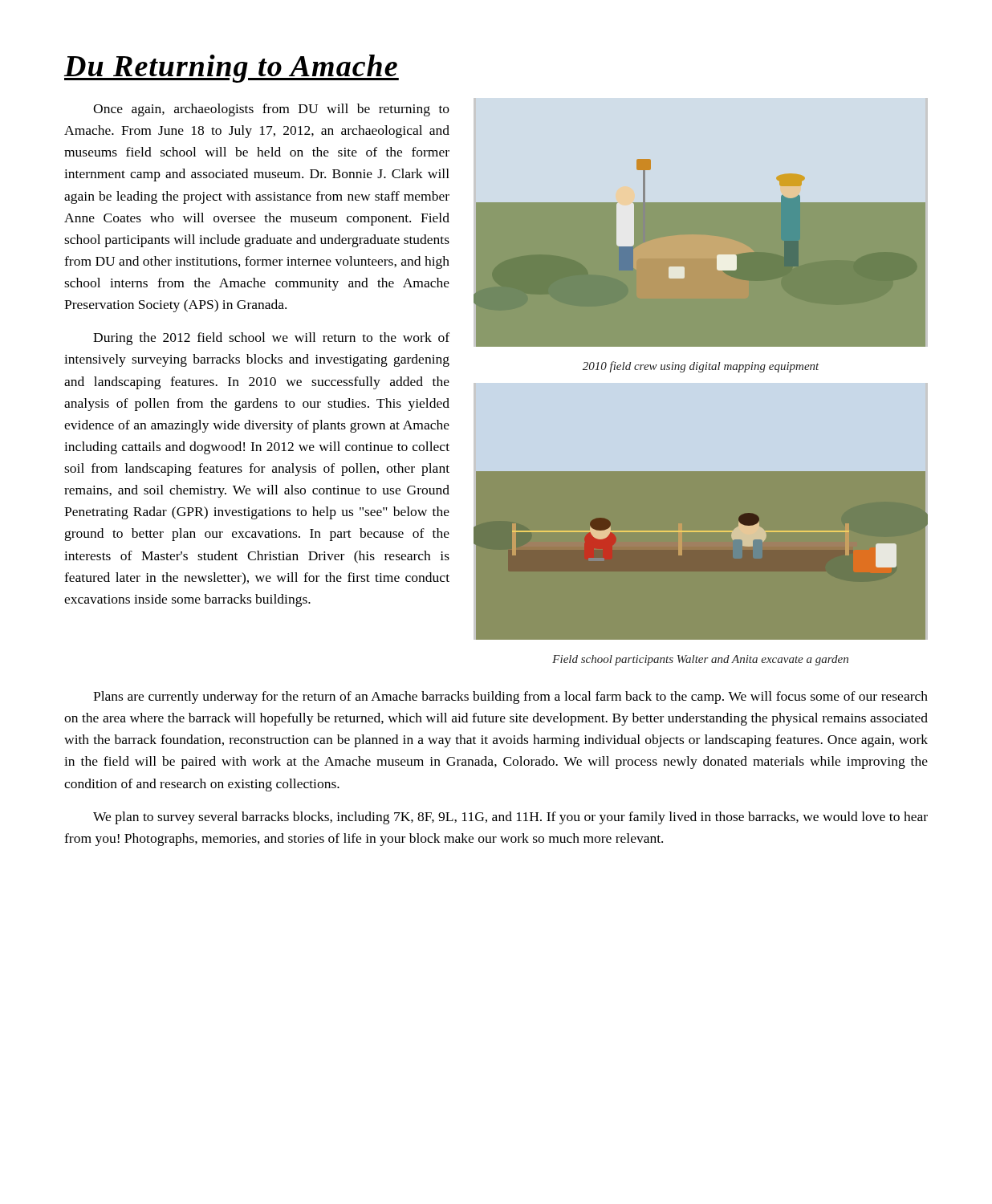This screenshot has width=992, height=1204.
Task: Find the text block that says "During the 2012 field school we will"
Action: point(257,468)
